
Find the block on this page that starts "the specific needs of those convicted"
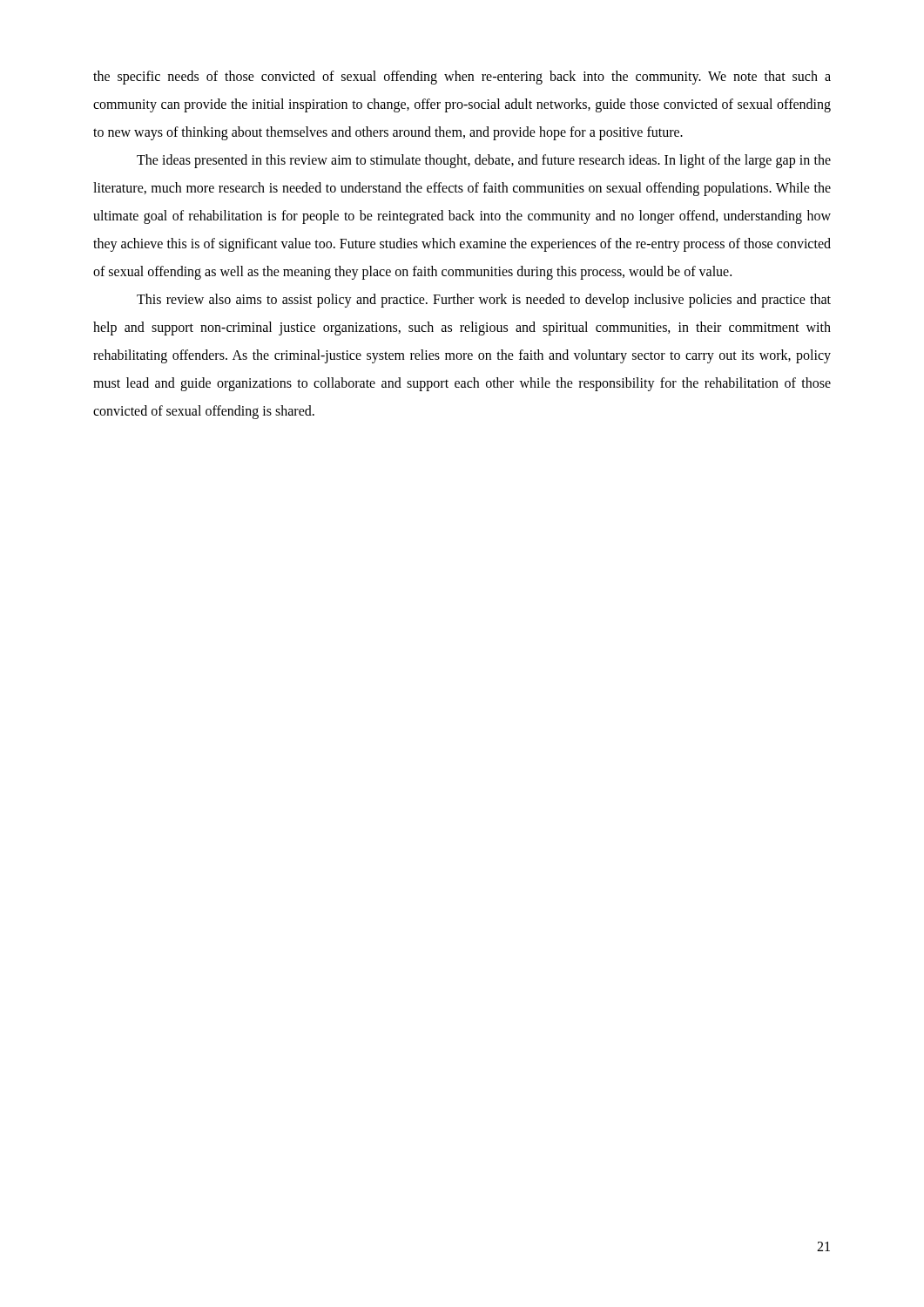(462, 104)
